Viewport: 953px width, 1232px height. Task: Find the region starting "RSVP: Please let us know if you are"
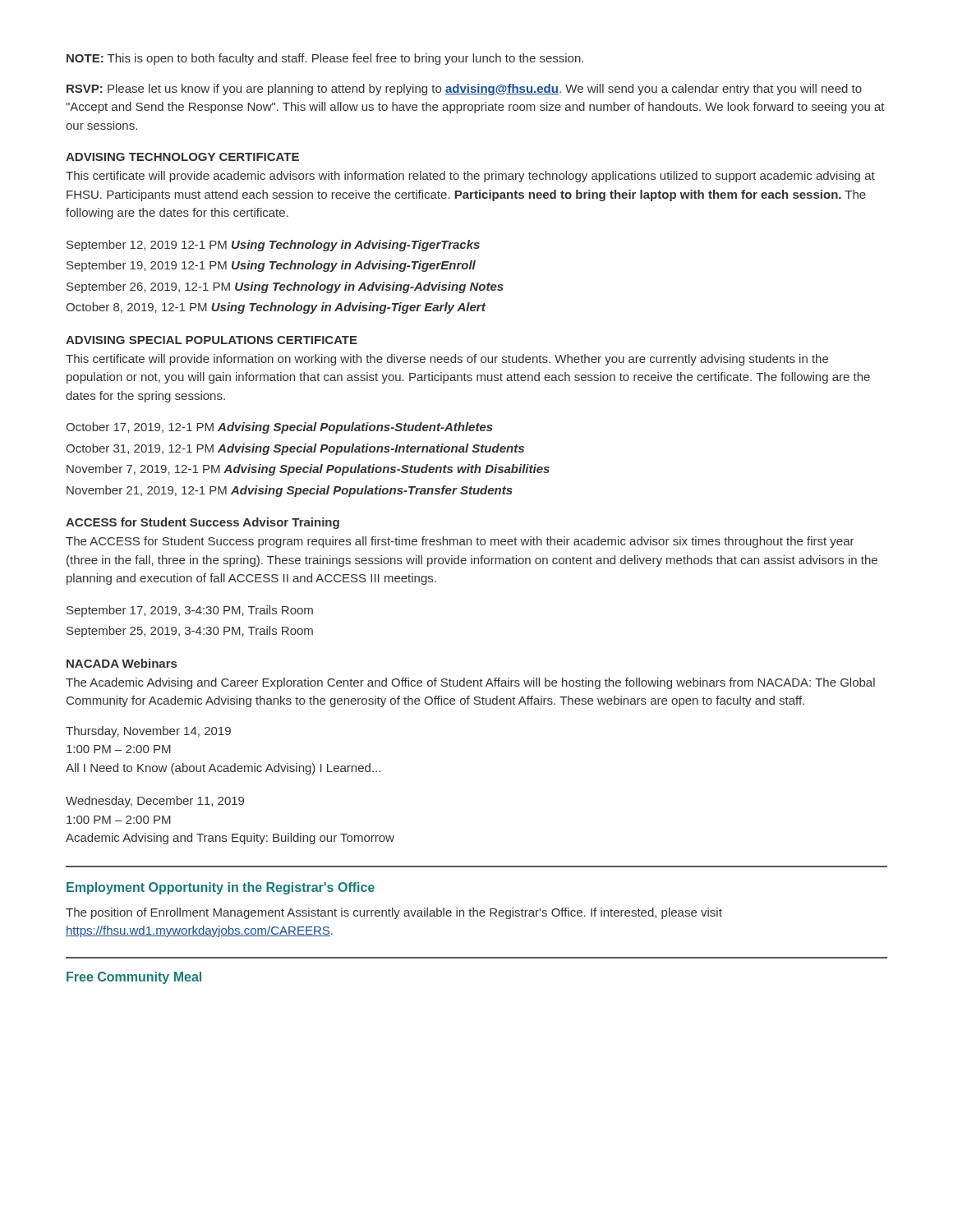[x=475, y=106]
